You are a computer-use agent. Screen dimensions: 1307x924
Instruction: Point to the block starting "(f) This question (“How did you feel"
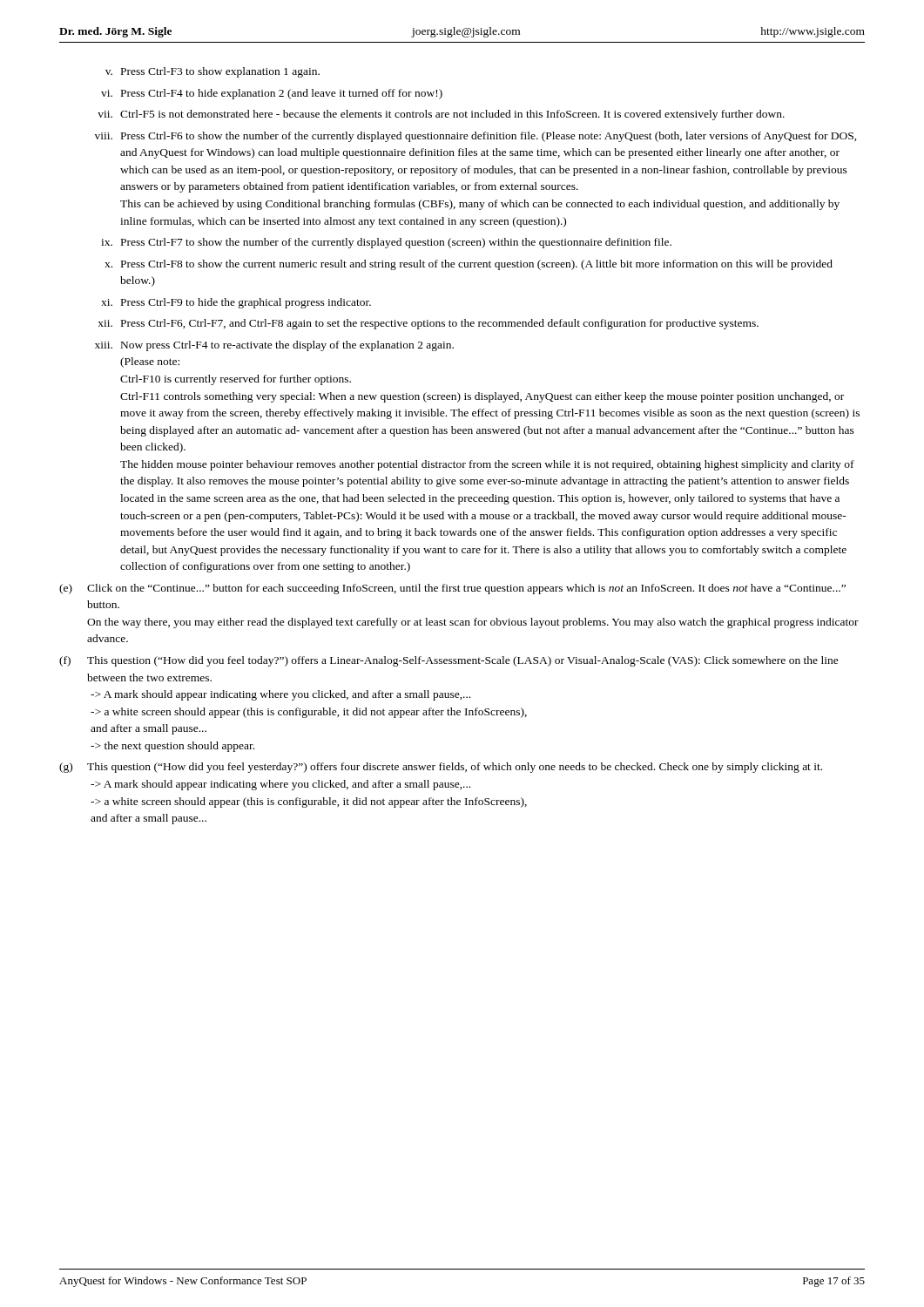point(462,703)
